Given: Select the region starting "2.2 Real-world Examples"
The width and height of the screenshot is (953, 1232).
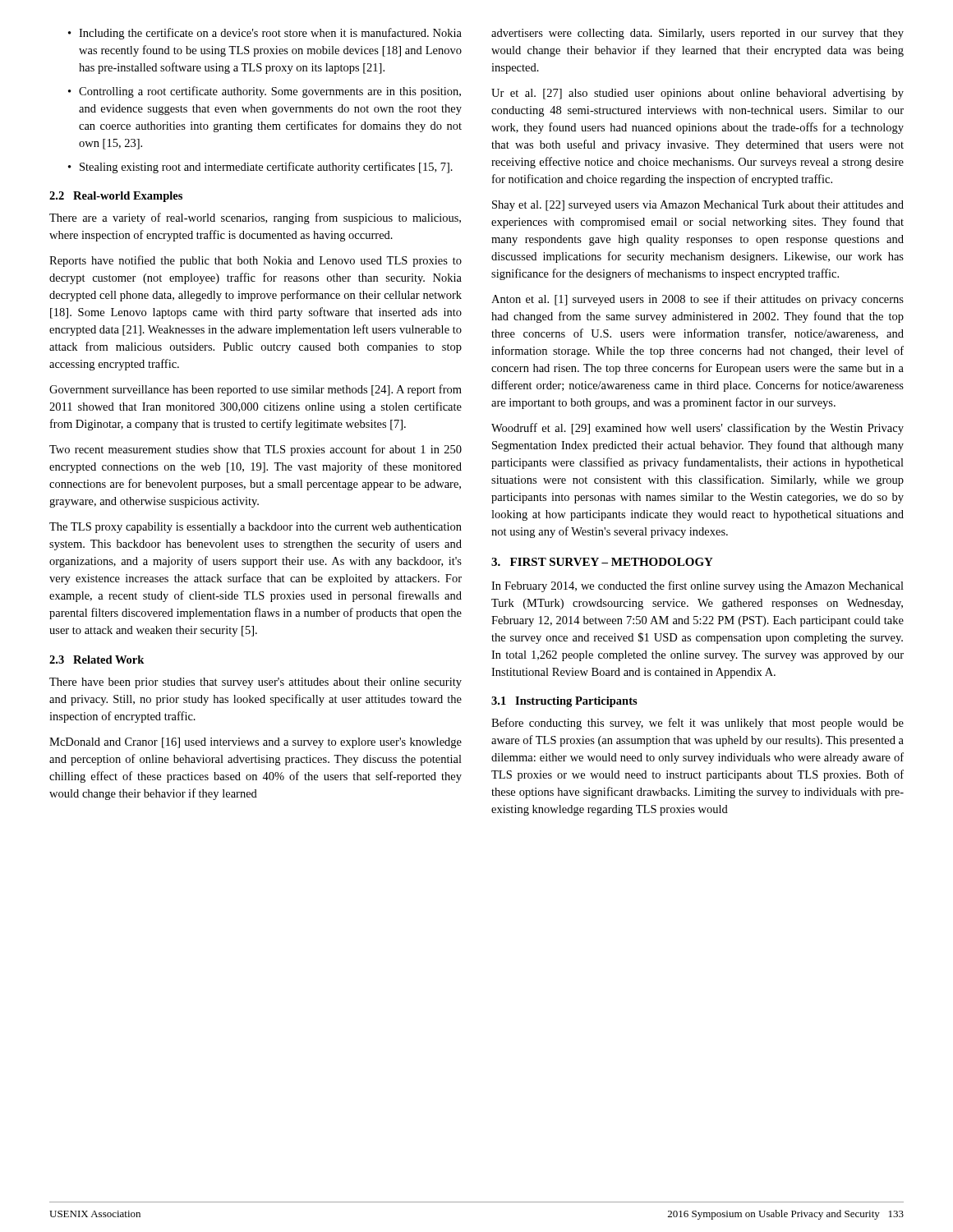Looking at the screenshot, I should click(116, 196).
